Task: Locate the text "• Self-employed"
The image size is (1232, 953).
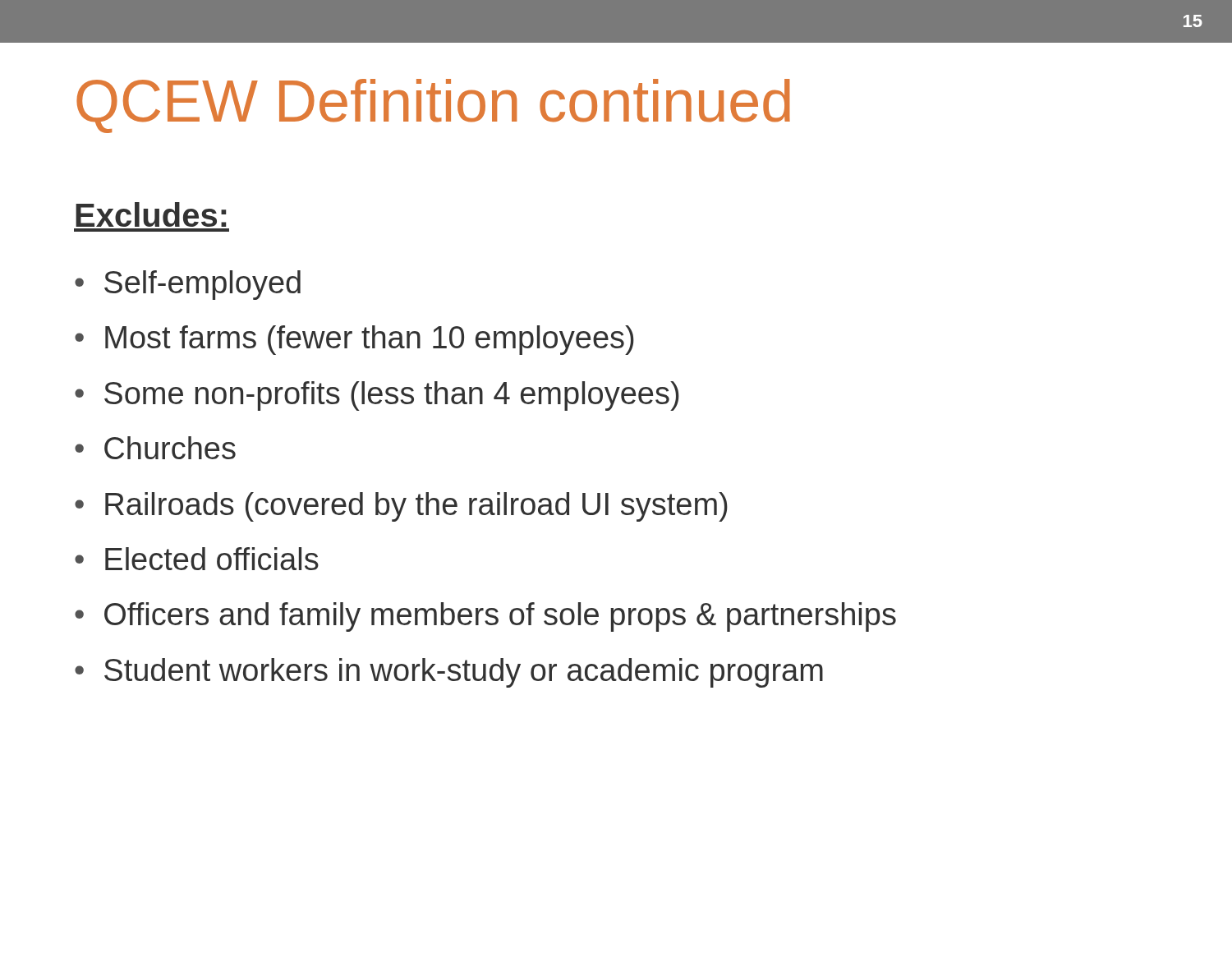Action: (x=188, y=283)
